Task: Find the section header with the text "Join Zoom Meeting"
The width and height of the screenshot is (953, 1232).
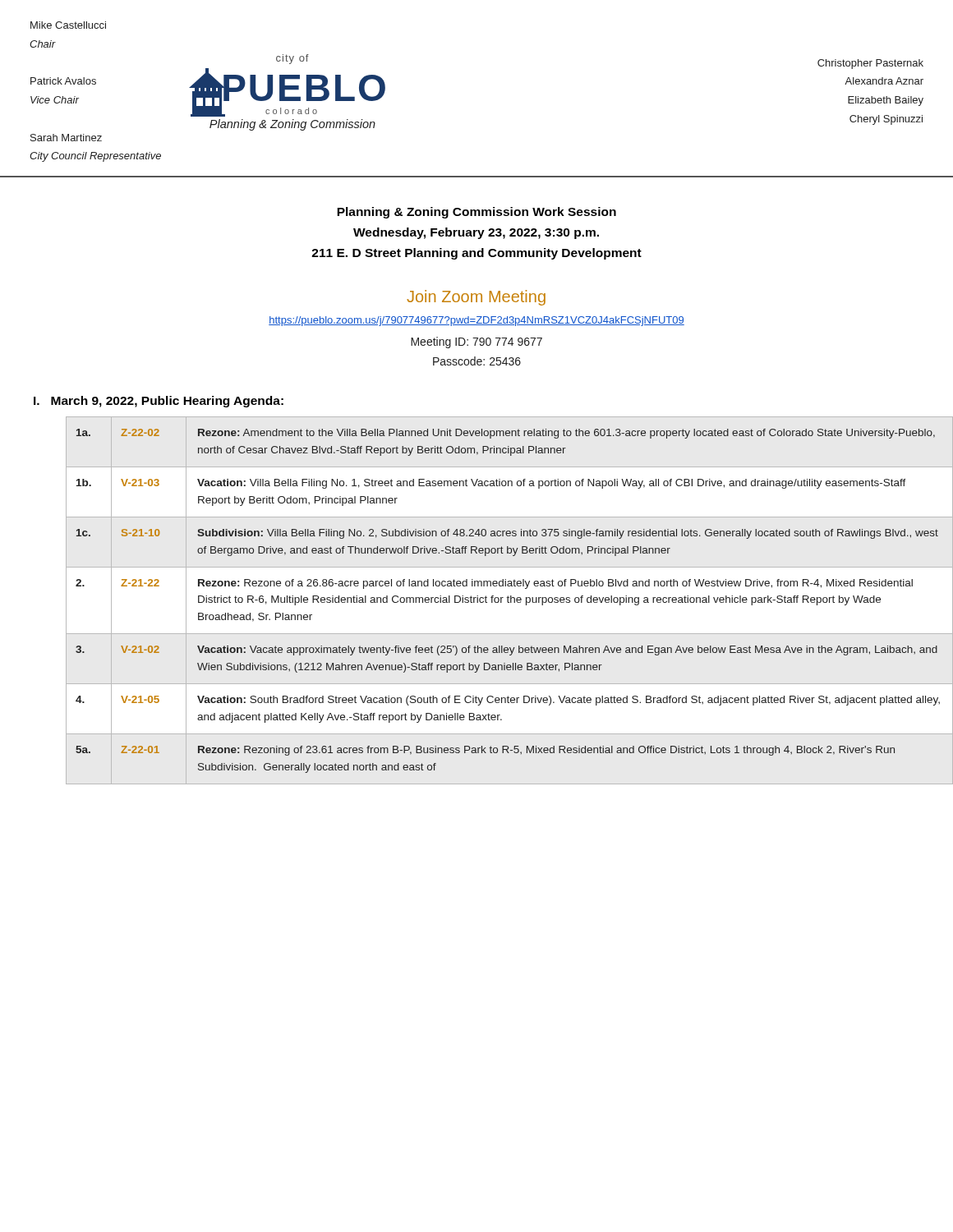Action: coord(476,297)
